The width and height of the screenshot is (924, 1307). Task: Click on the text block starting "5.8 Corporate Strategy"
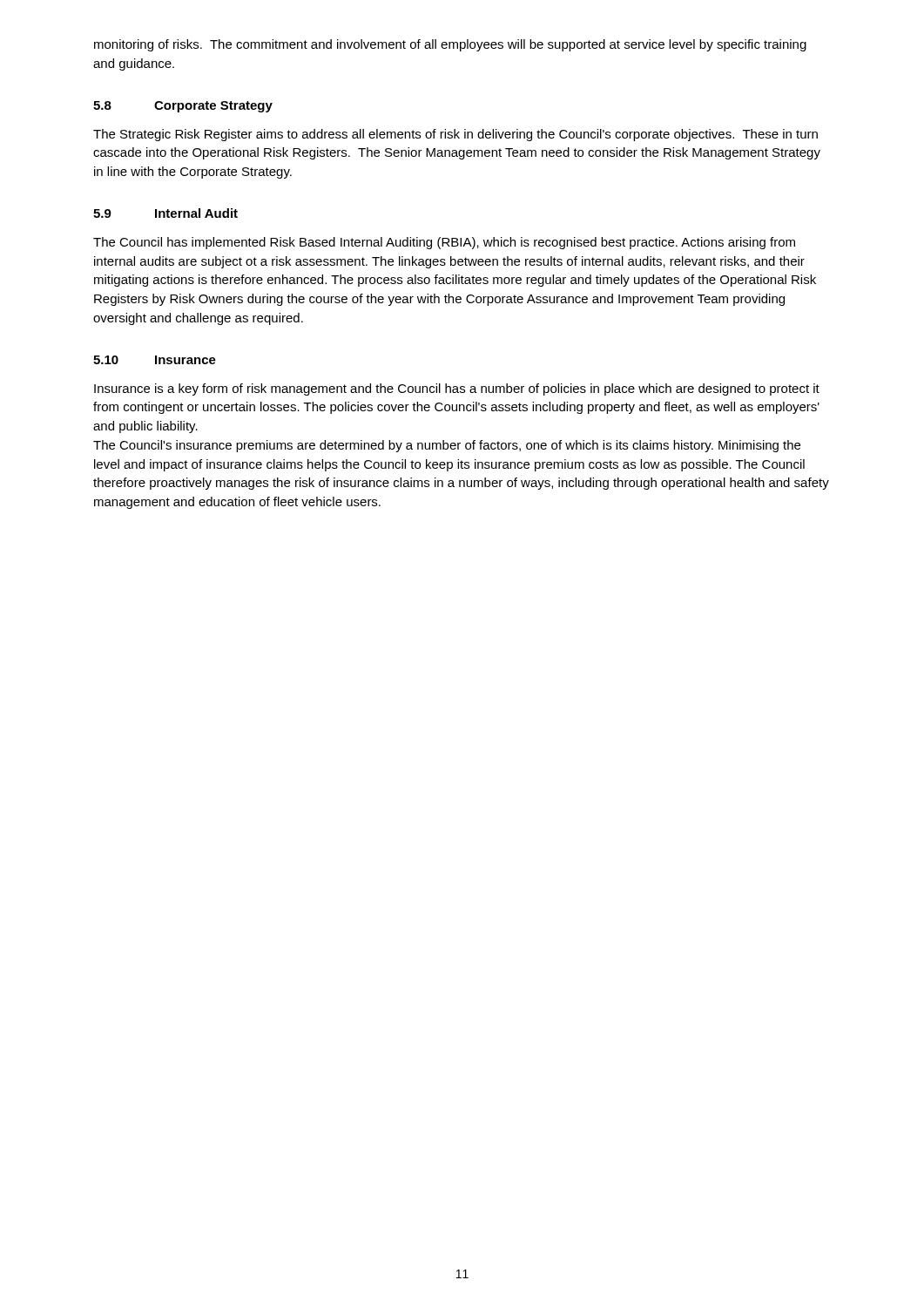click(x=183, y=105)
